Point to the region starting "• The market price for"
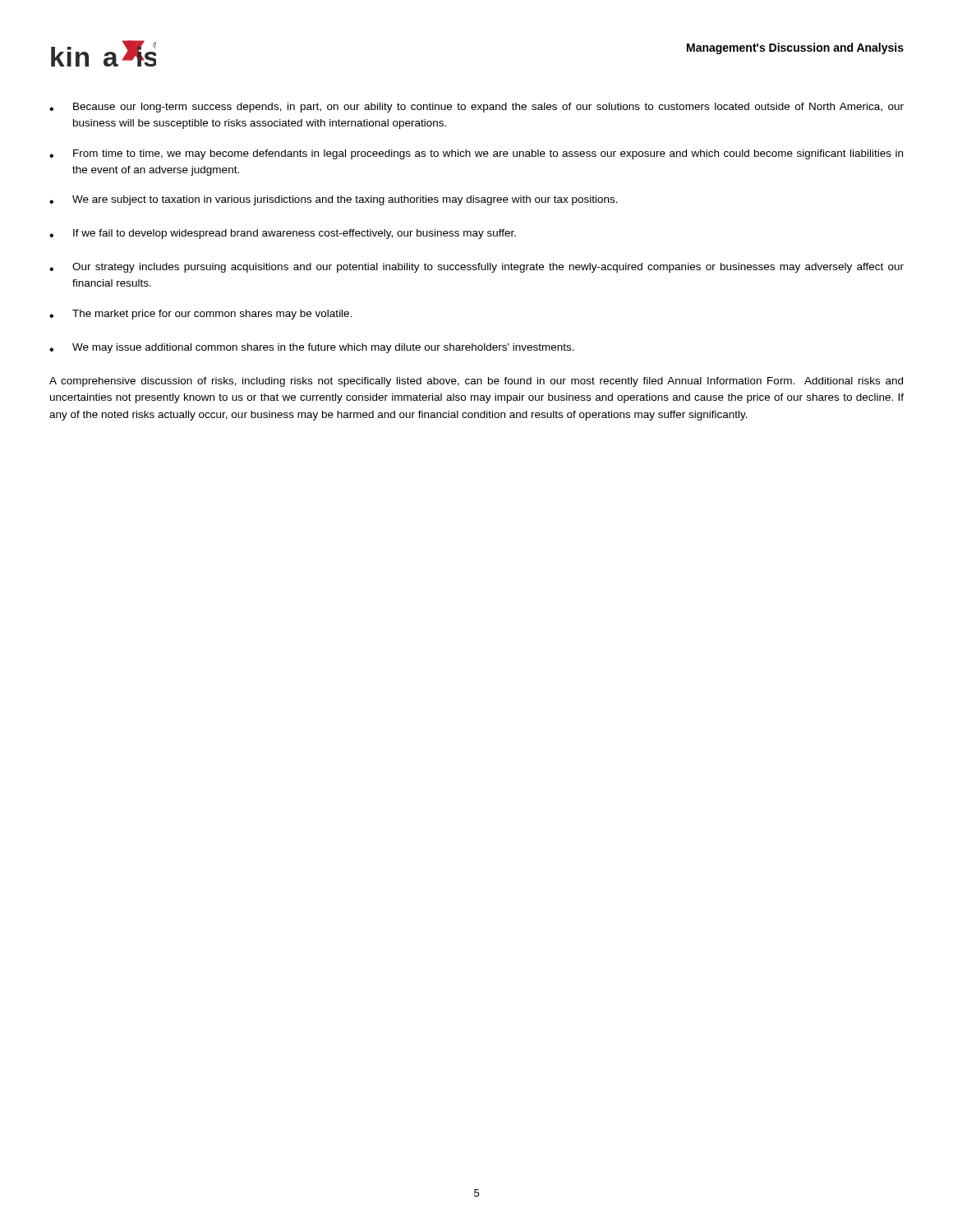The image size is (953, 1232). click(x=201, y=315)
